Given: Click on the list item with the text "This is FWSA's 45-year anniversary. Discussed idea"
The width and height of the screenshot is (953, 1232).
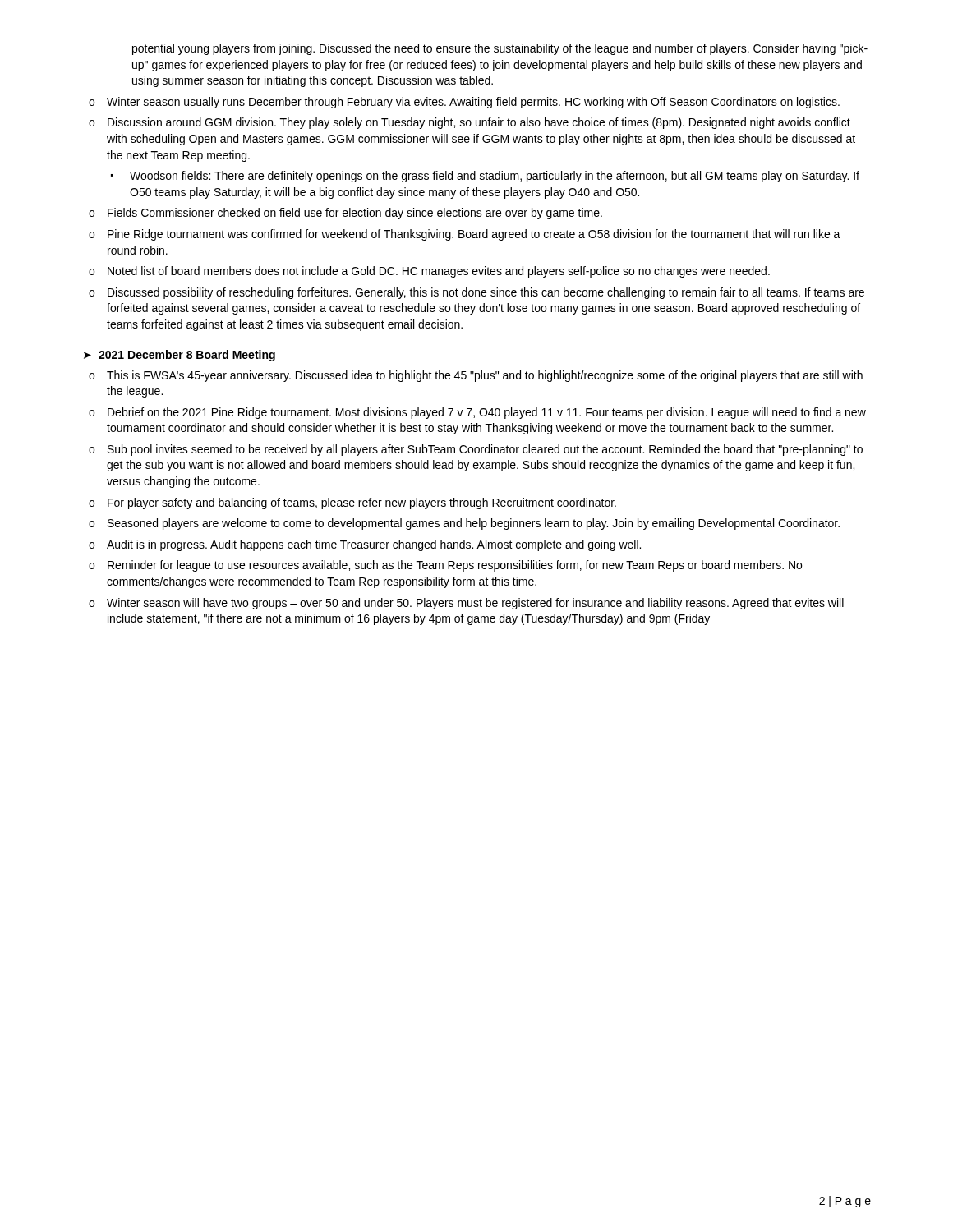Looking at the screenshot, I should [x=485, y=383].
